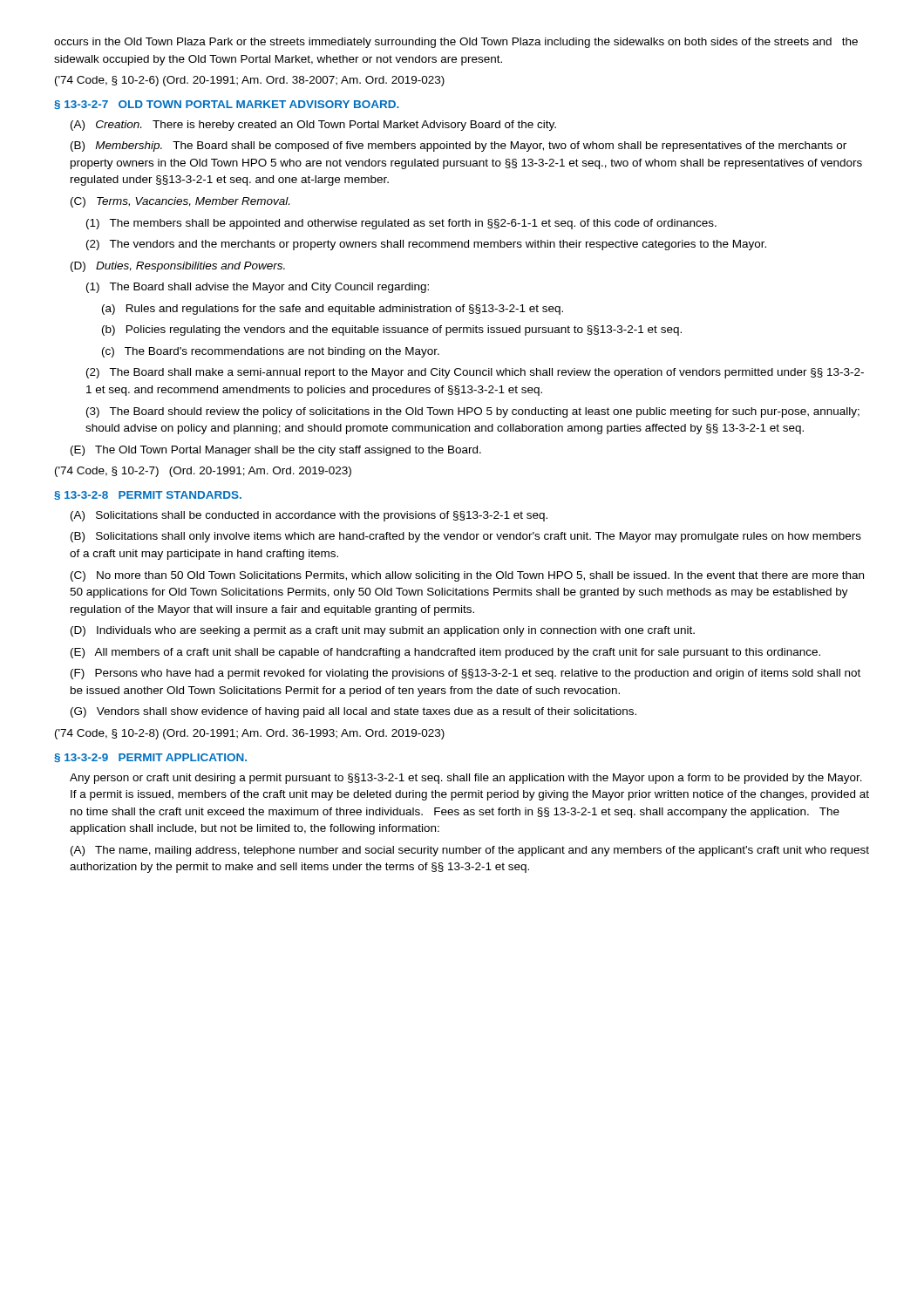Point to the block starting "(2) The Board shall make a semi-annual report"
This screenshot has width=924, height=1308.
coord(475,381)
